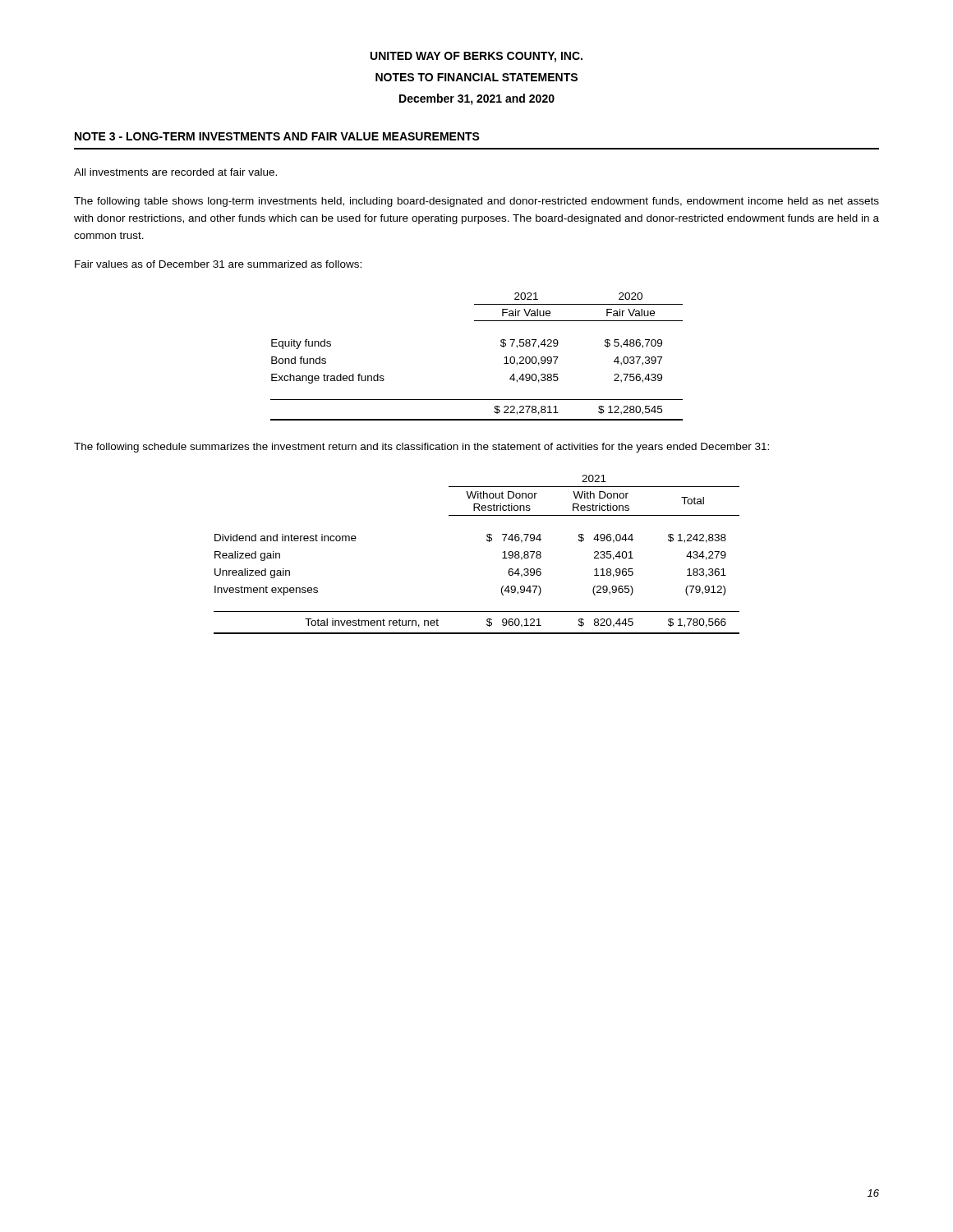The image size is (953, 1232).
Task: Locate the section header that opens with "NOTE 3 - LONG-TERM INVESTMENTS AND"
Action: 277,136
